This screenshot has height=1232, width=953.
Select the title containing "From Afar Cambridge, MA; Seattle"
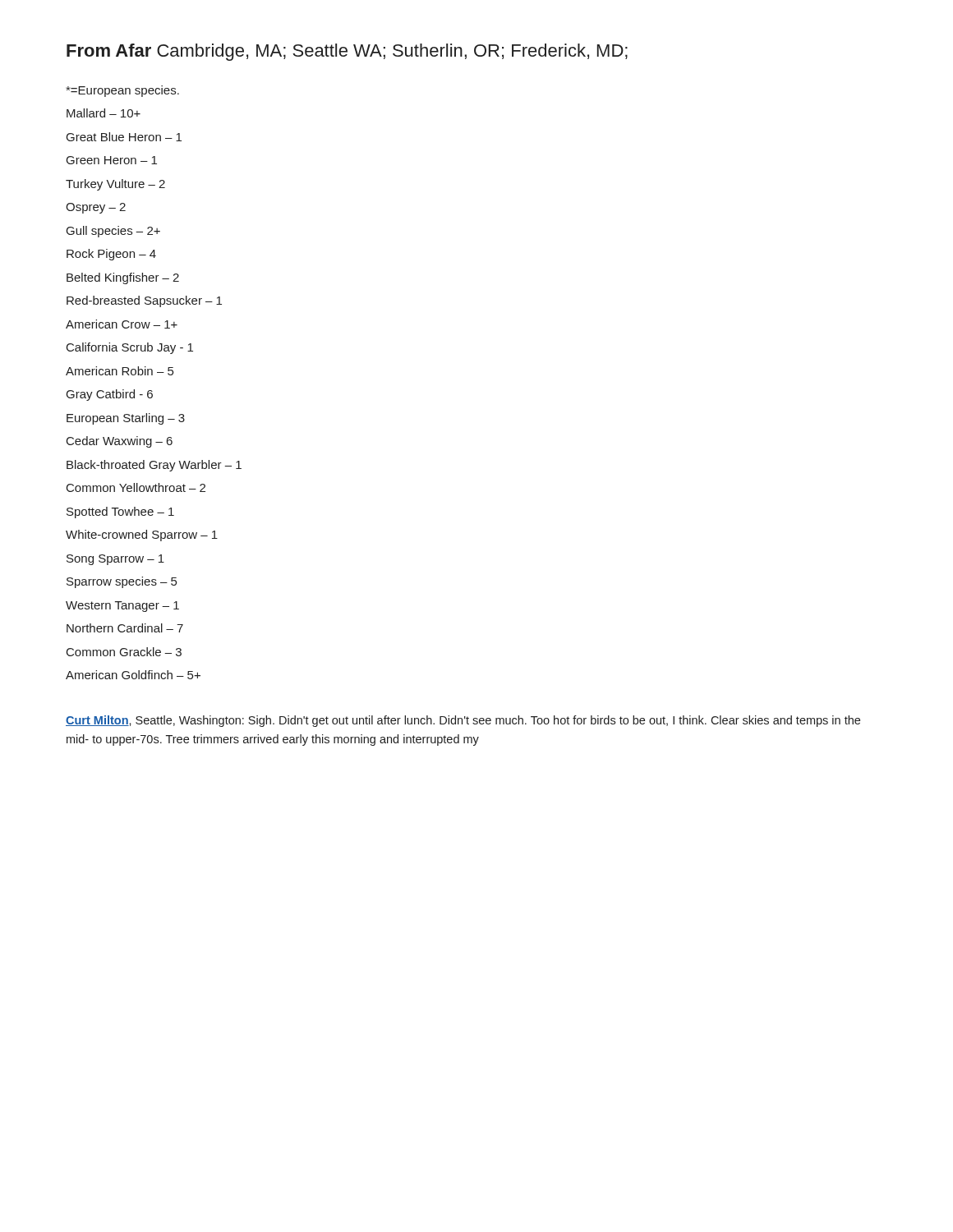[347, 51]
